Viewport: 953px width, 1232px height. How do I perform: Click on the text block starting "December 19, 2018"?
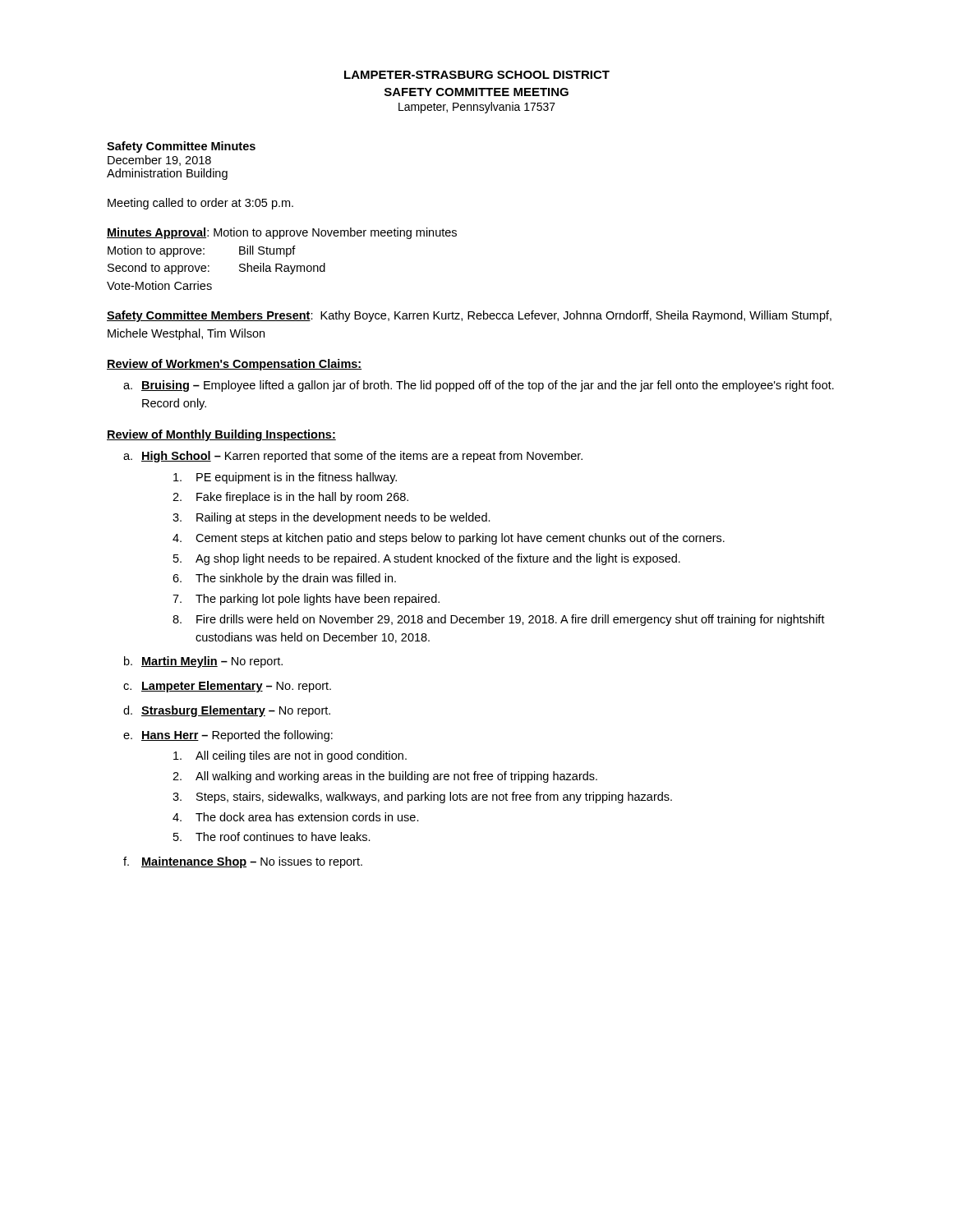point(167,167)
